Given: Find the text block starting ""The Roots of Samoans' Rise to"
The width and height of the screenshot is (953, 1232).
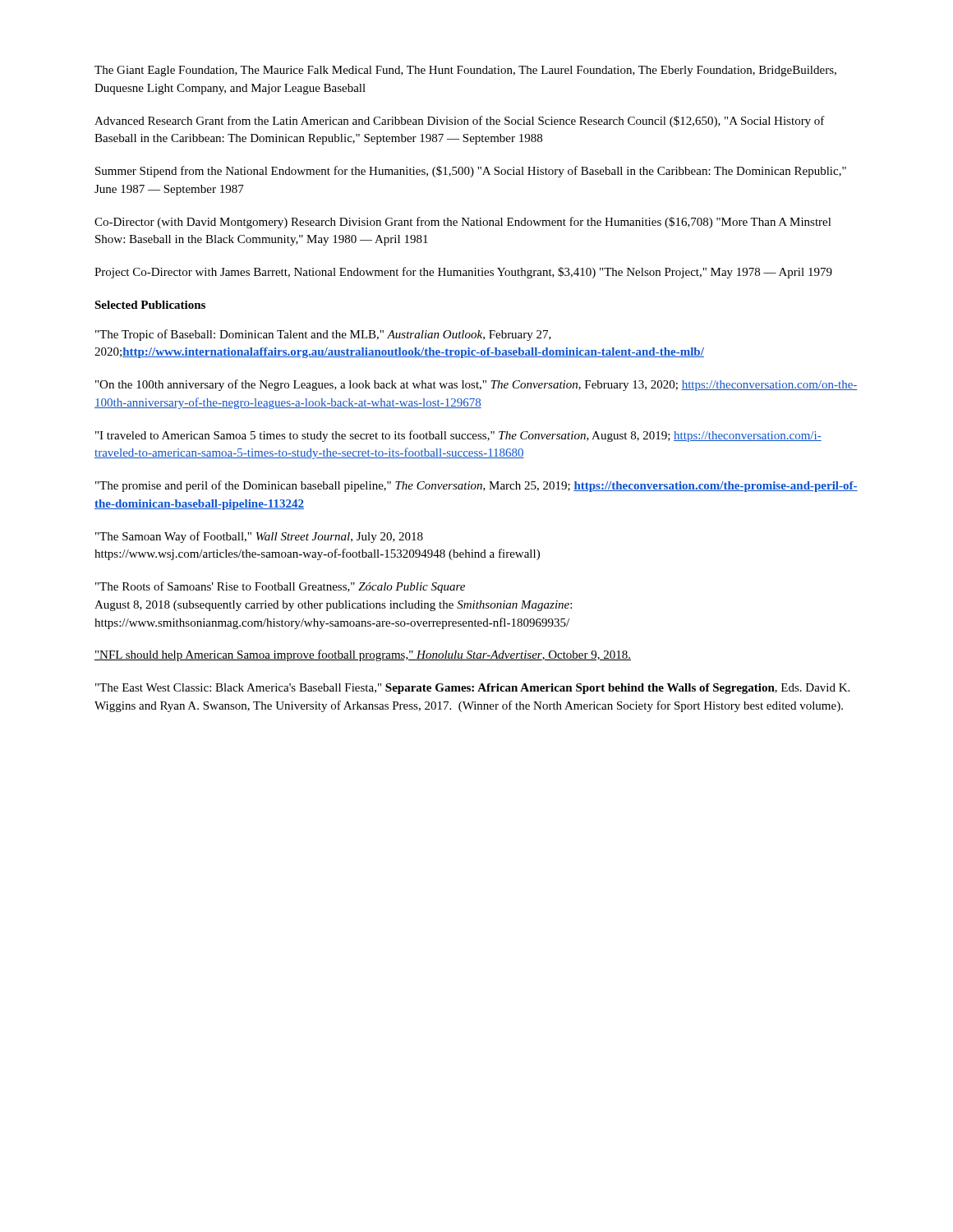Looking at the screenshot, I should pos(334,604).
